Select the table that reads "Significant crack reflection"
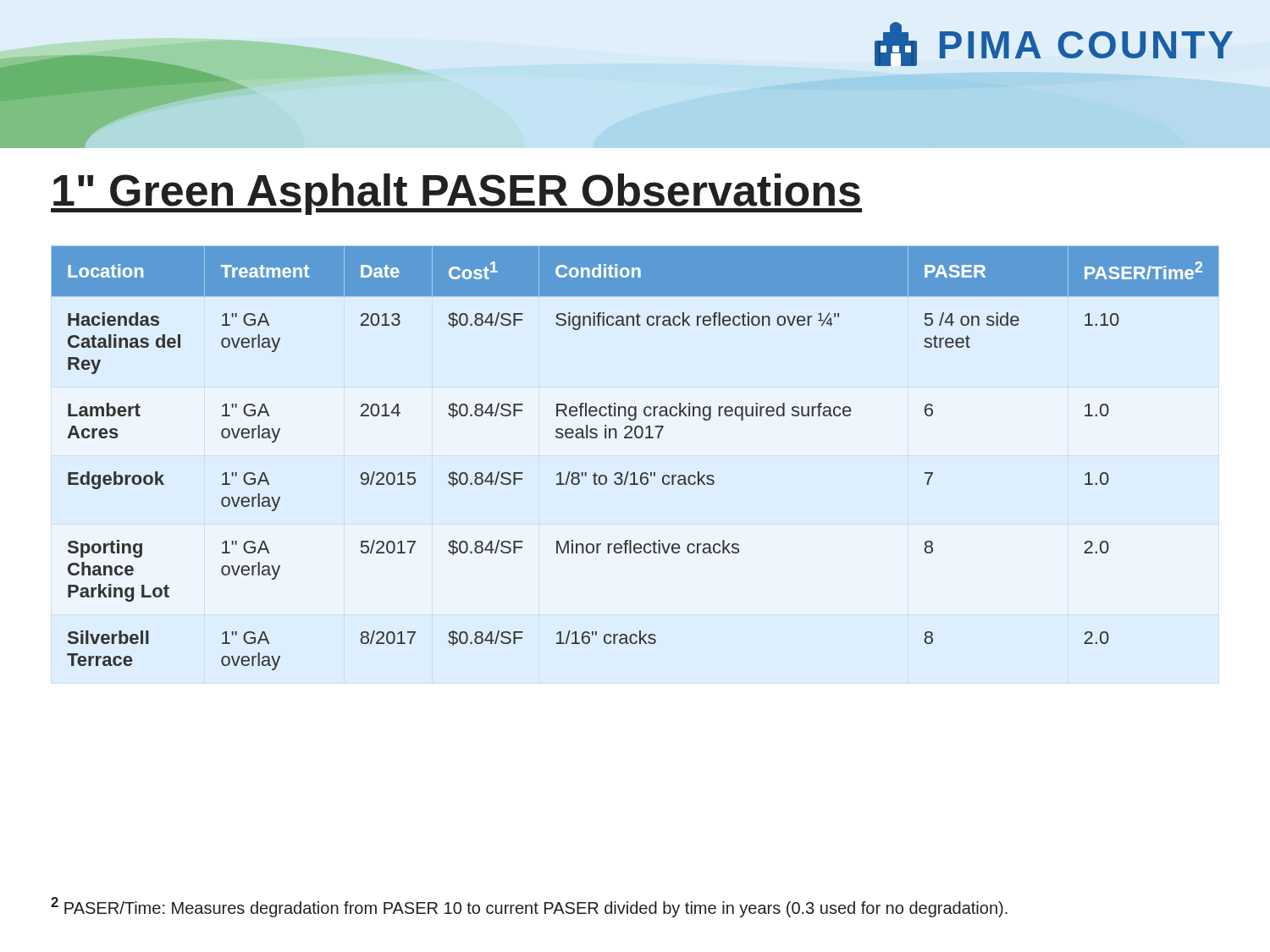Viewport: 1270px width, 952px height. (x=635, y=465)
